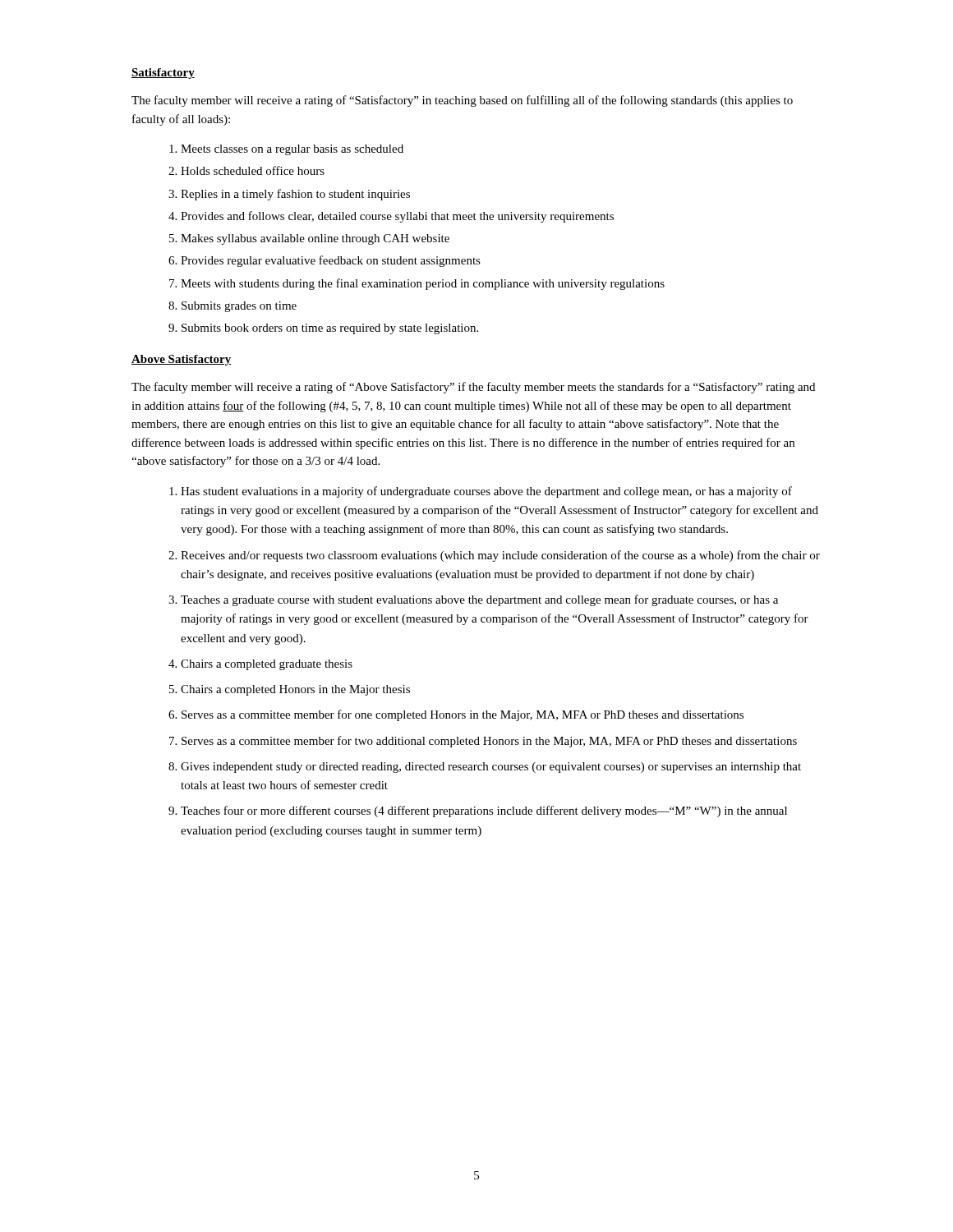Screen dimensions: 1232x953
Task: Locate the list item that says "Provides and follows clear, detailed course syllabi that"
Action: click(397, 216)
